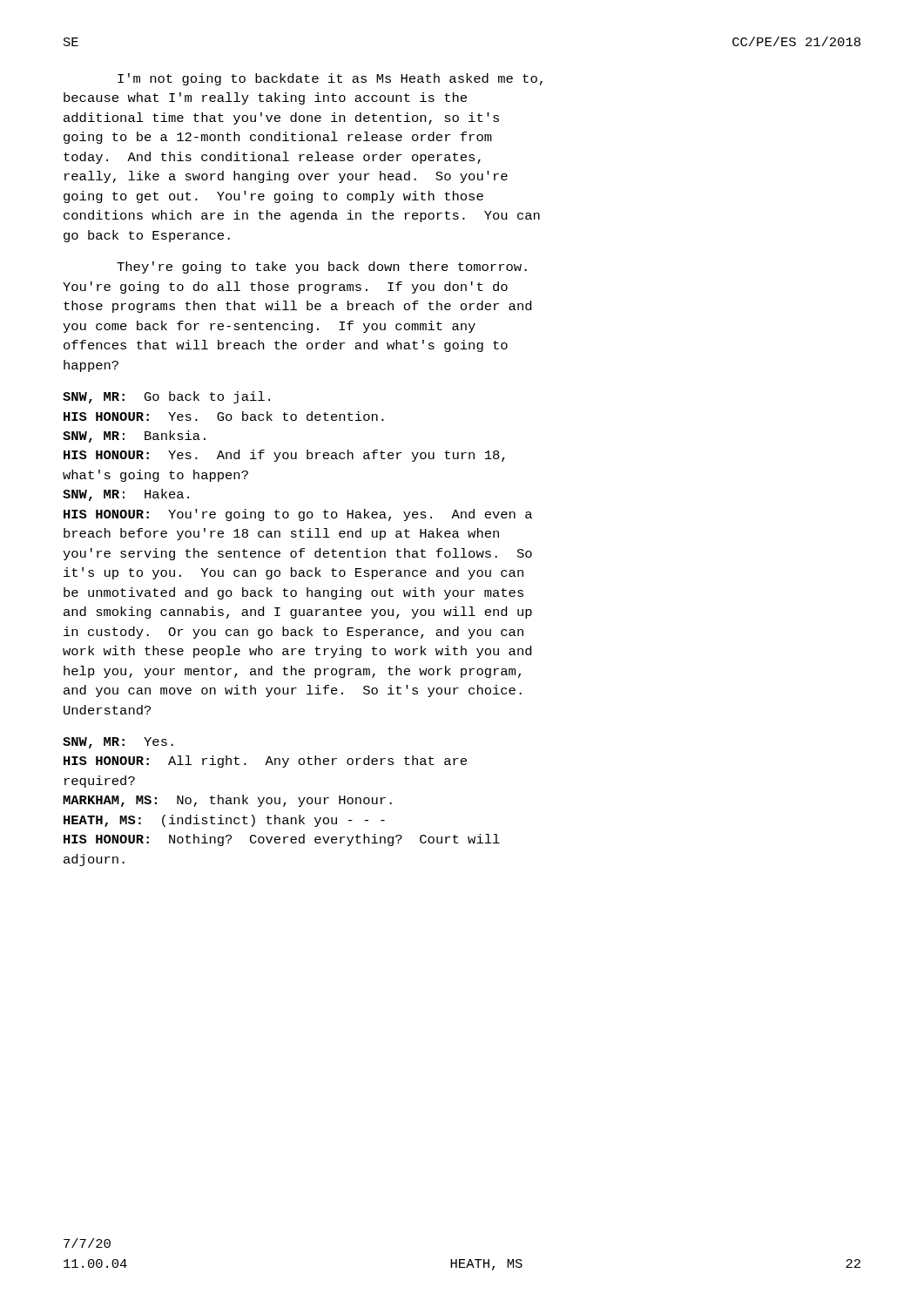Find the block on this page that starts "HEATH, MS: (indistinct) thank you -"

tap(224, 821)
